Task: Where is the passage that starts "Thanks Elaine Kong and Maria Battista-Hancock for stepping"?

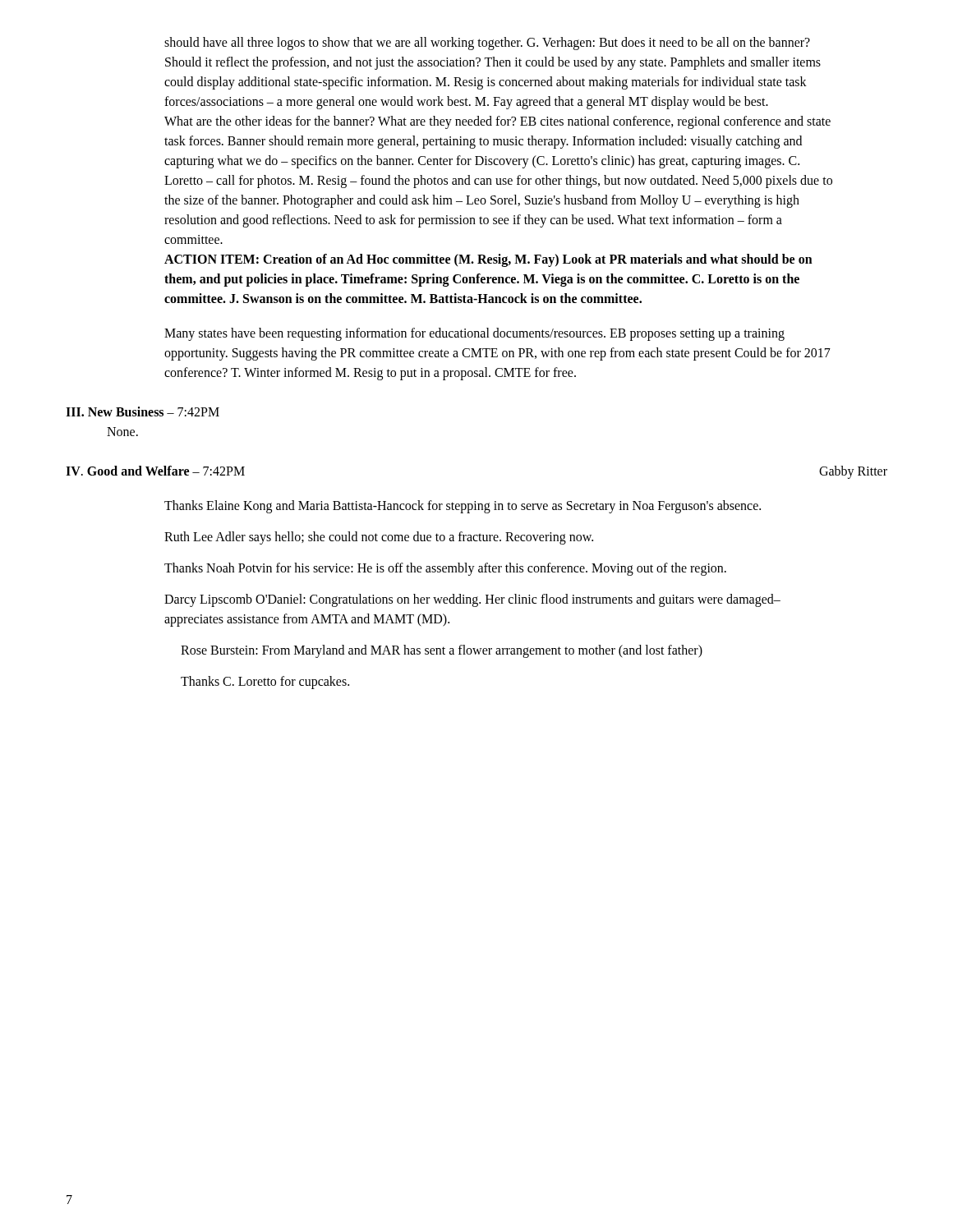Action: [x=463, y=506]
